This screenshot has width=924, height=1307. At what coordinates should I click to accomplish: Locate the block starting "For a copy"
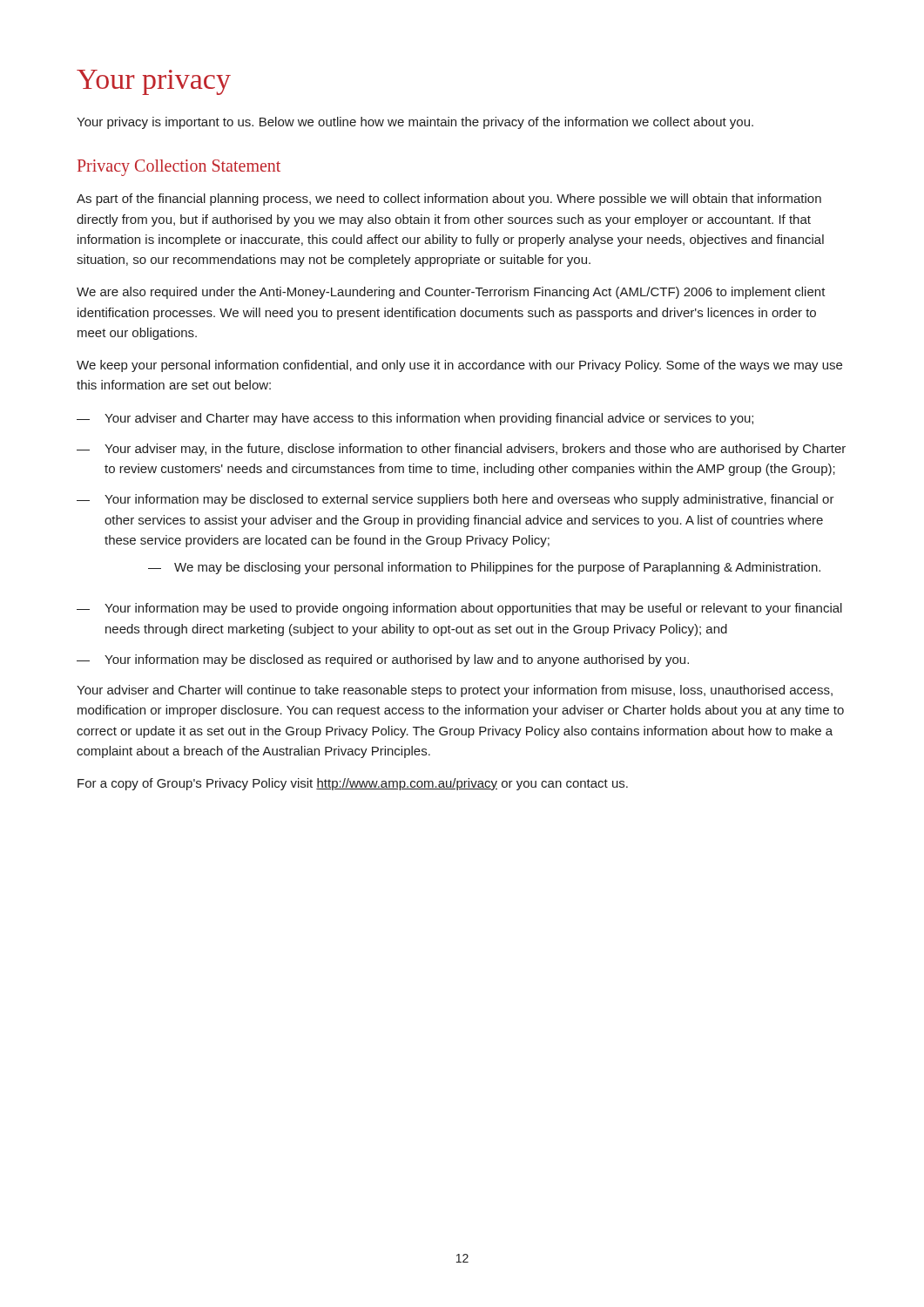tap(462, 783)
